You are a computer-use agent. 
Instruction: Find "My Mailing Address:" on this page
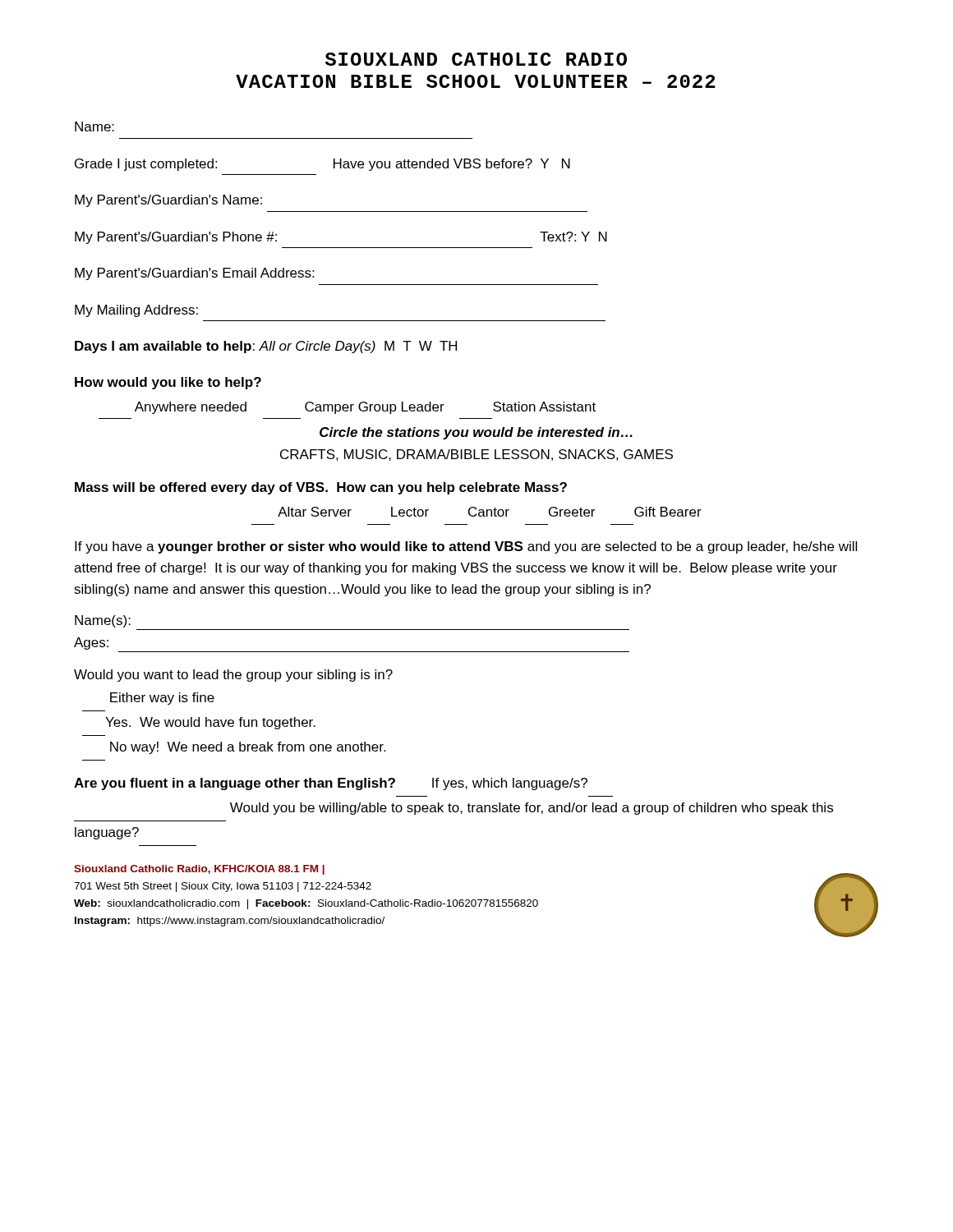[340, 310]
